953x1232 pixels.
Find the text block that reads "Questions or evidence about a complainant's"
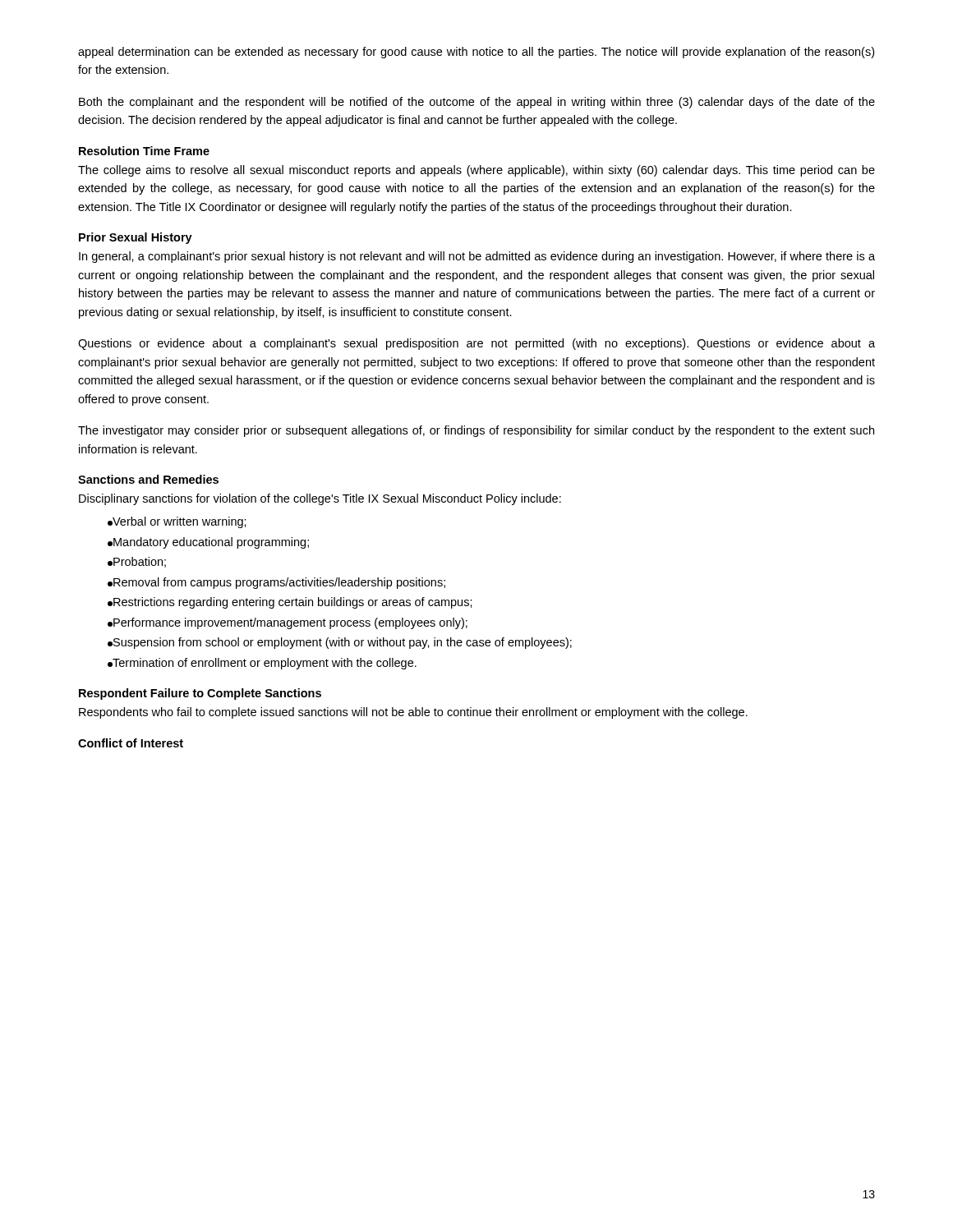tap(476, 371)
